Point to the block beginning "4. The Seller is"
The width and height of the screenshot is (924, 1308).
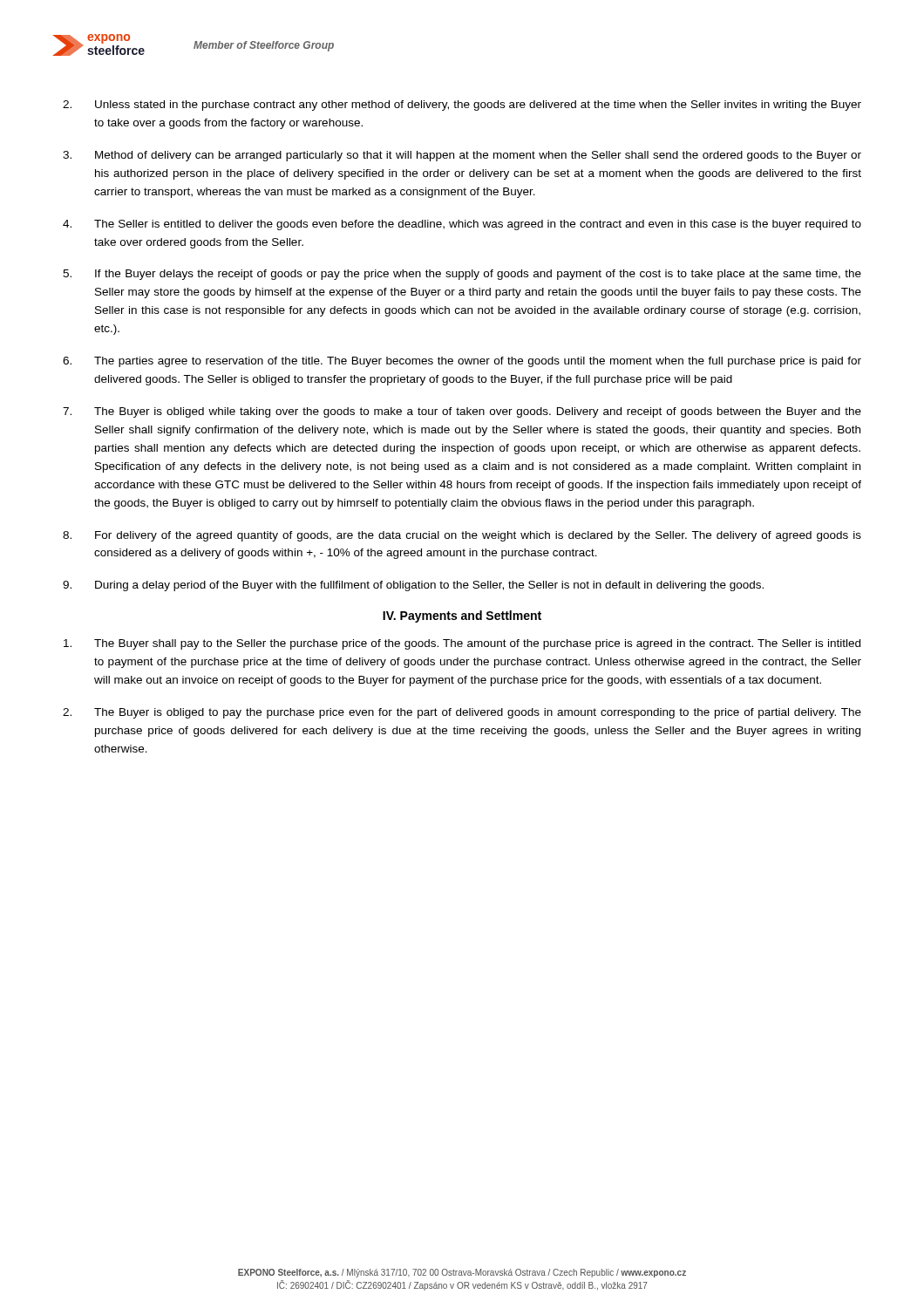(462, 233)
